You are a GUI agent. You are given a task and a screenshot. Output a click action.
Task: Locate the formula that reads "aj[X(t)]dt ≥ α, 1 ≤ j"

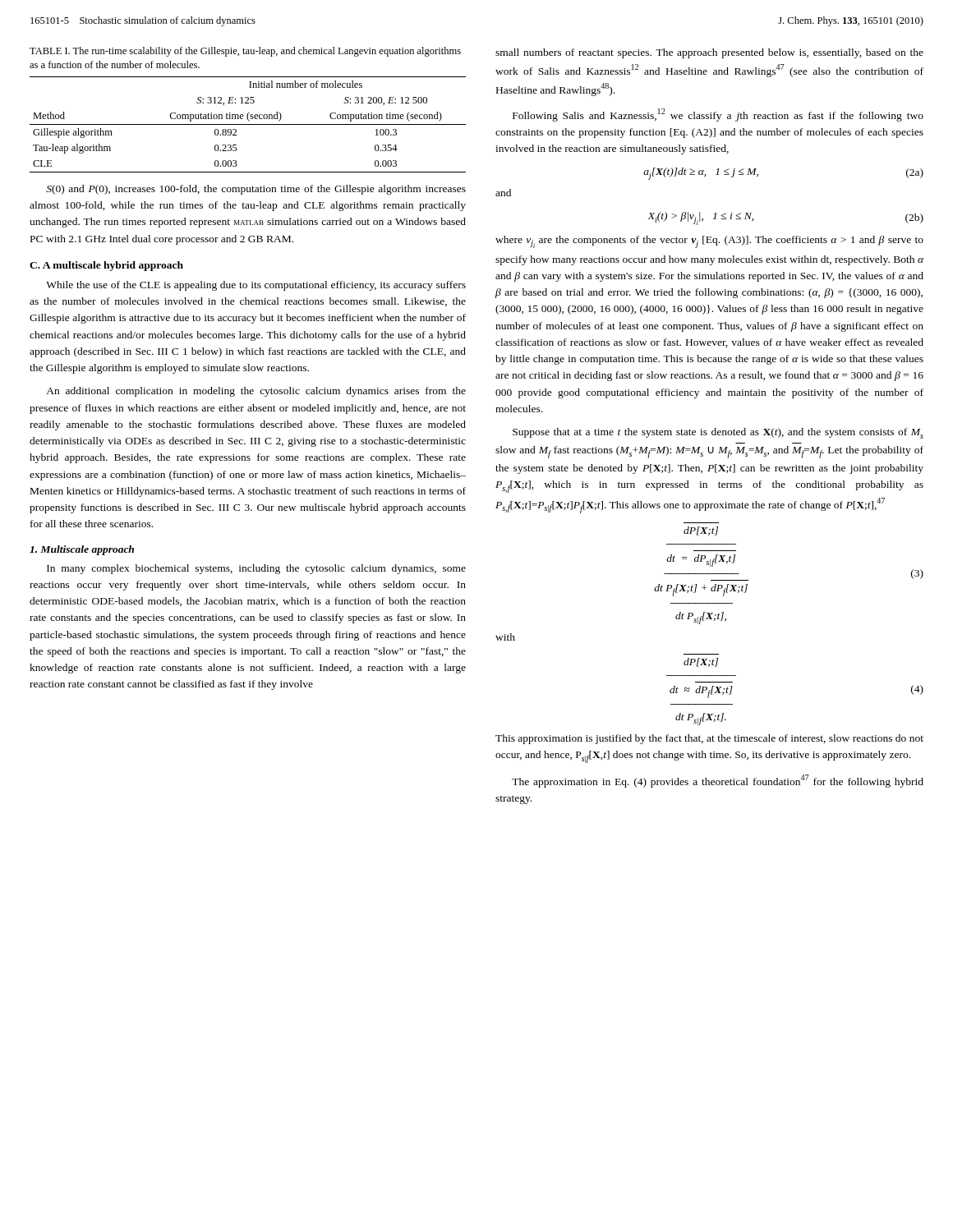[x=722, y=172]
